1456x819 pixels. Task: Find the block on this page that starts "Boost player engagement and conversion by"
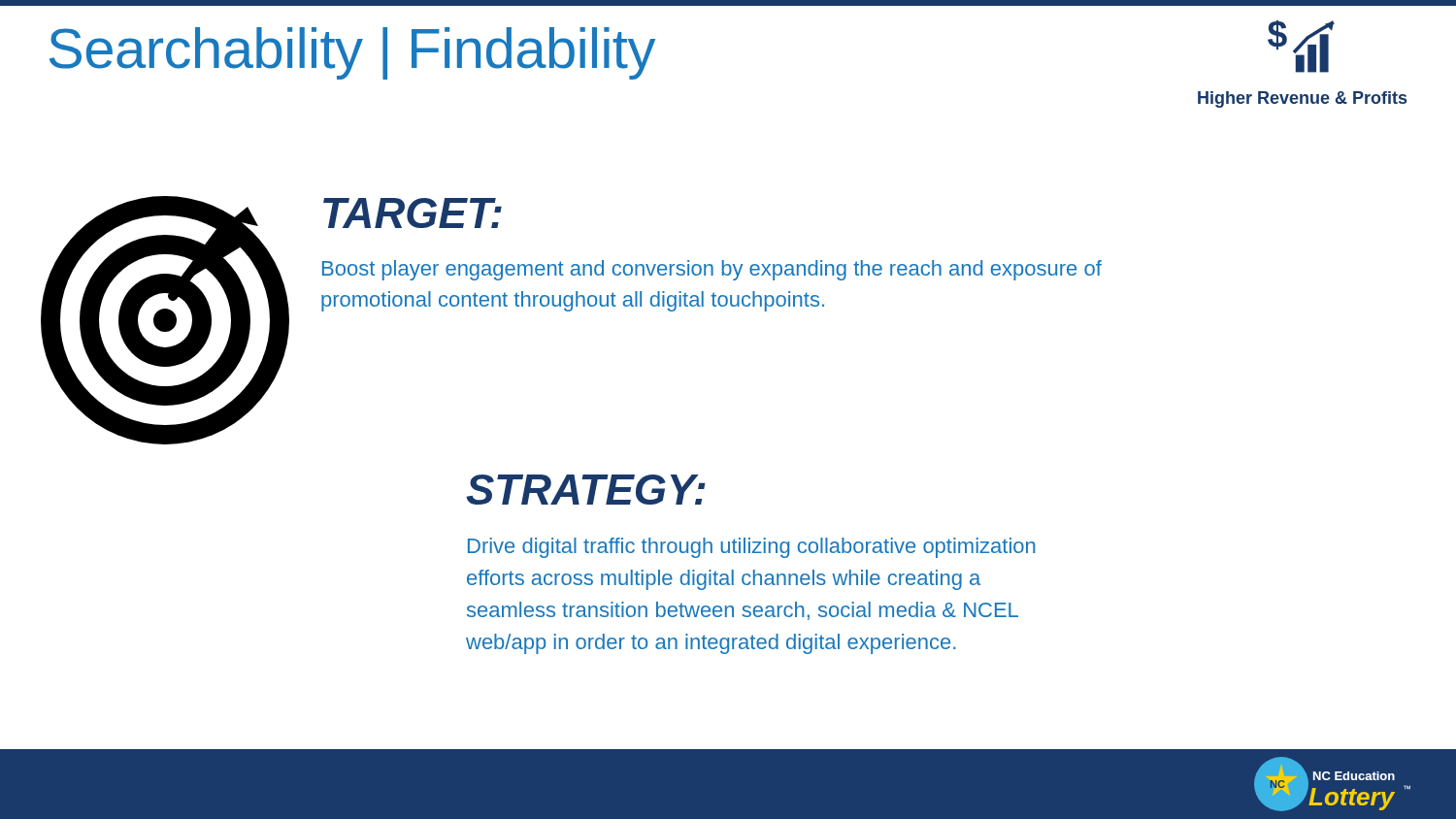711,284
